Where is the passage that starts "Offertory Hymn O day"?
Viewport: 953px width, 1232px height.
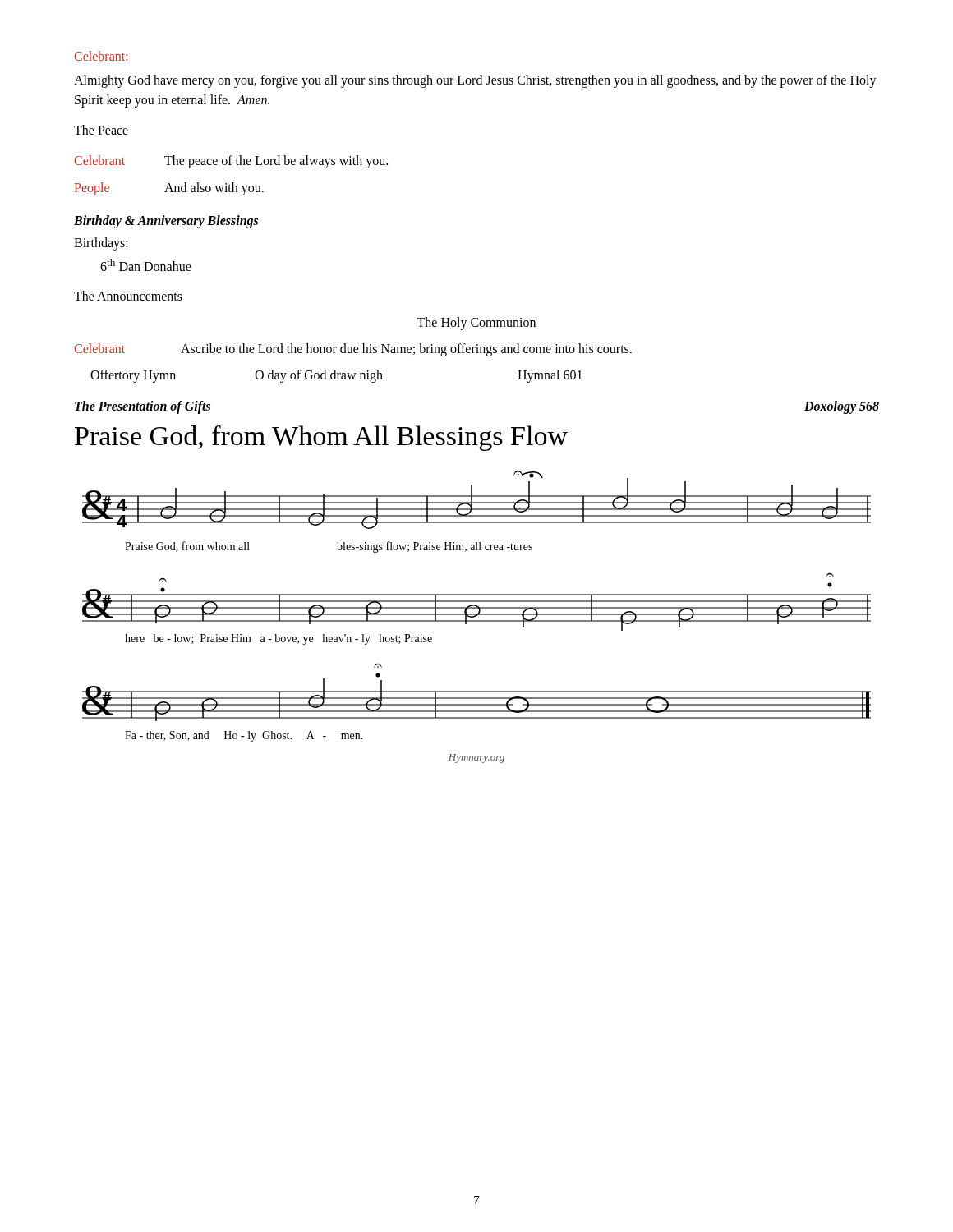click(378, 376)
